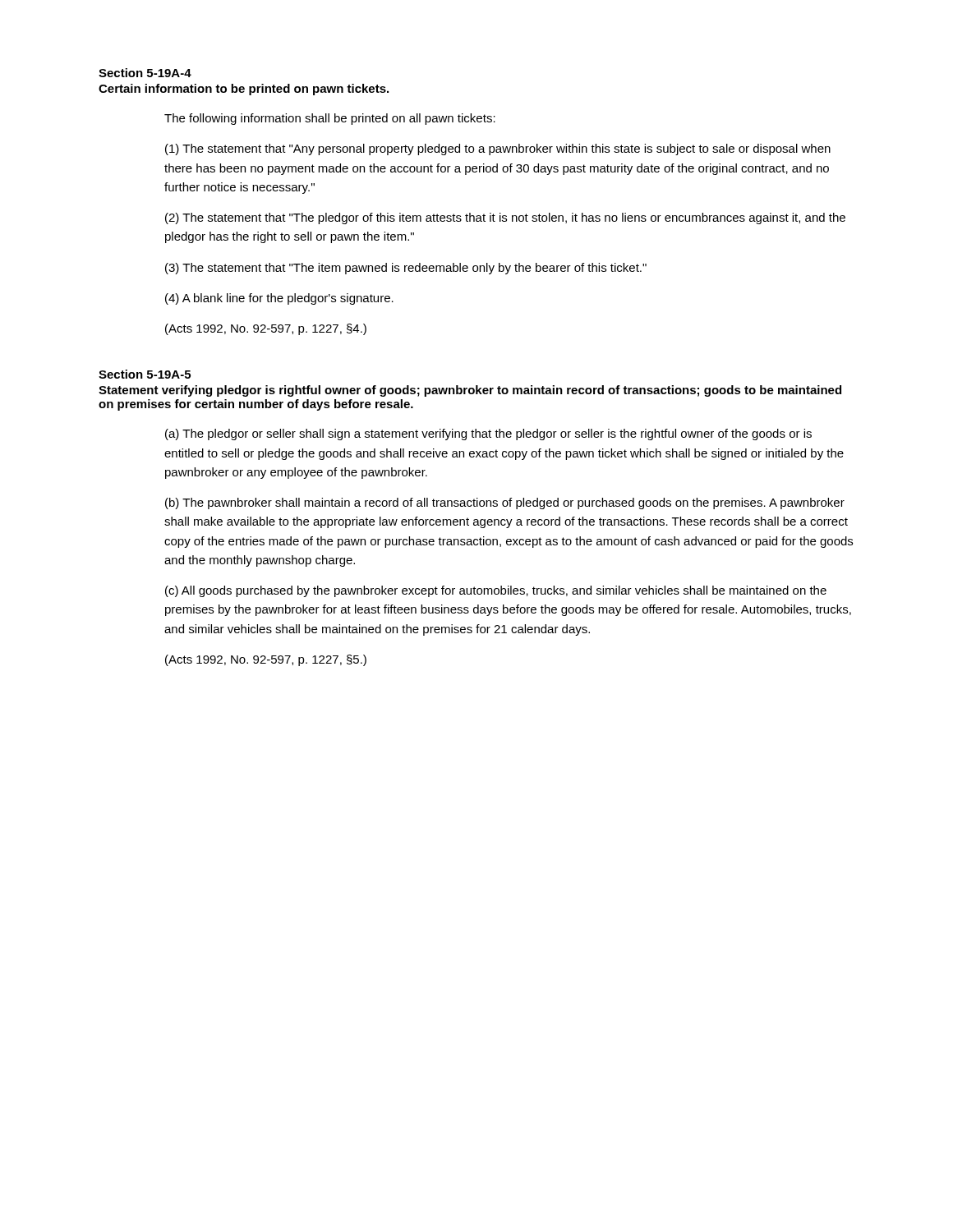Image resolution: width=953 pixels, height=1232 pixels.
Task: Point to the region starting "The following information shall"
Action: pyautogui.click(x=509, y=223)
